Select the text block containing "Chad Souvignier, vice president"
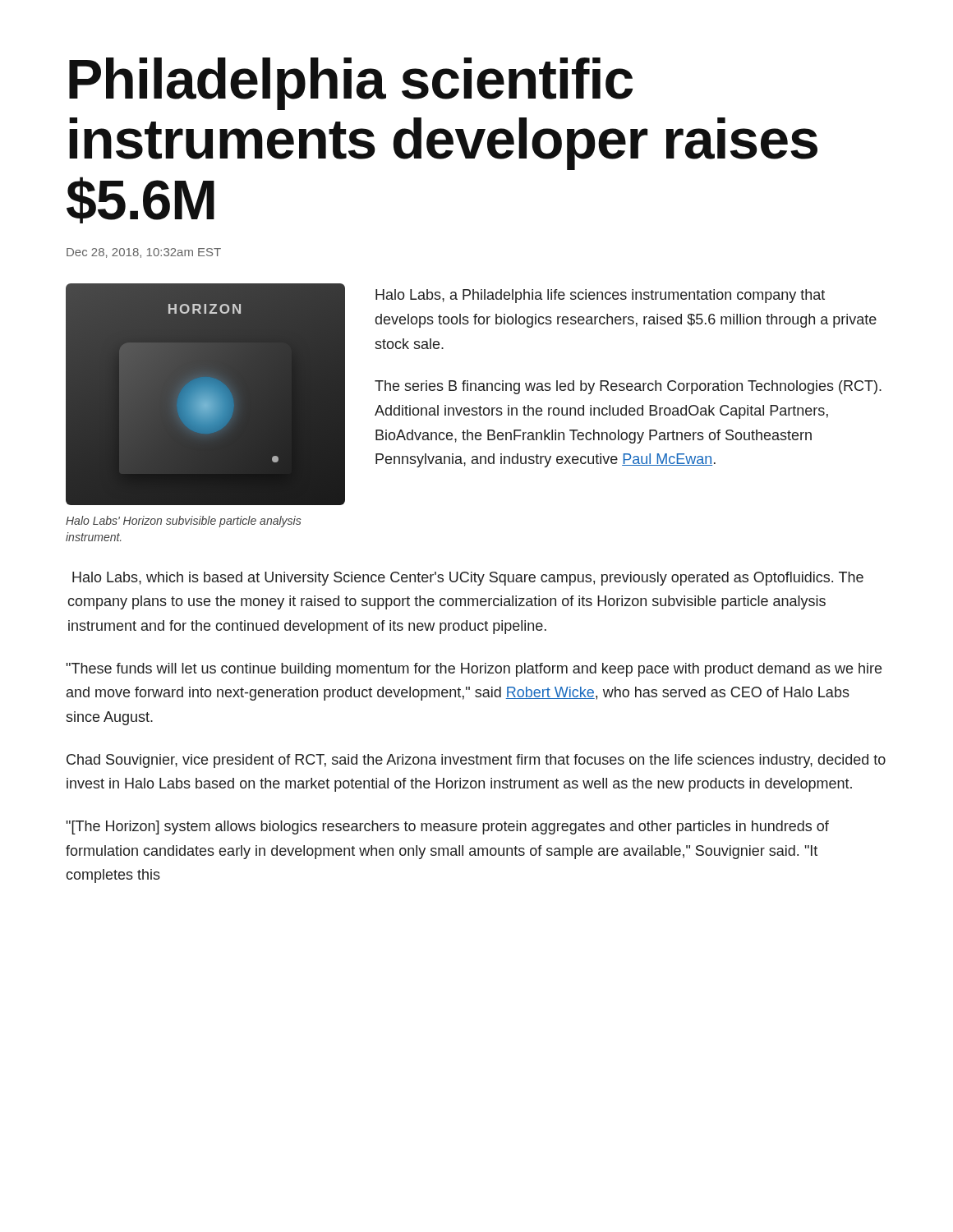This screenshot has width=953, height=1232. coord(476,772)
